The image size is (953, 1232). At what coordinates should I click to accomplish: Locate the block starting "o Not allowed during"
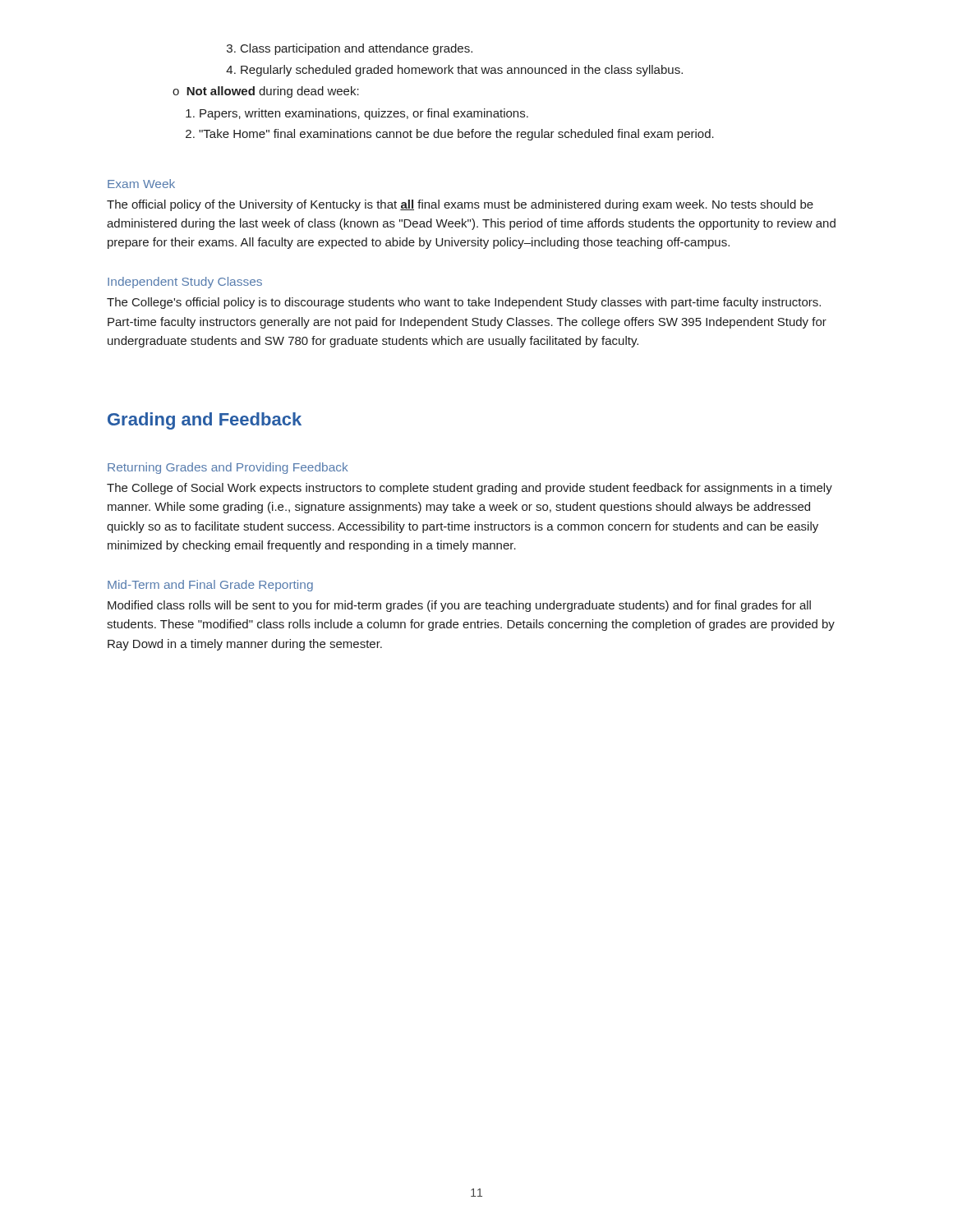509,113
